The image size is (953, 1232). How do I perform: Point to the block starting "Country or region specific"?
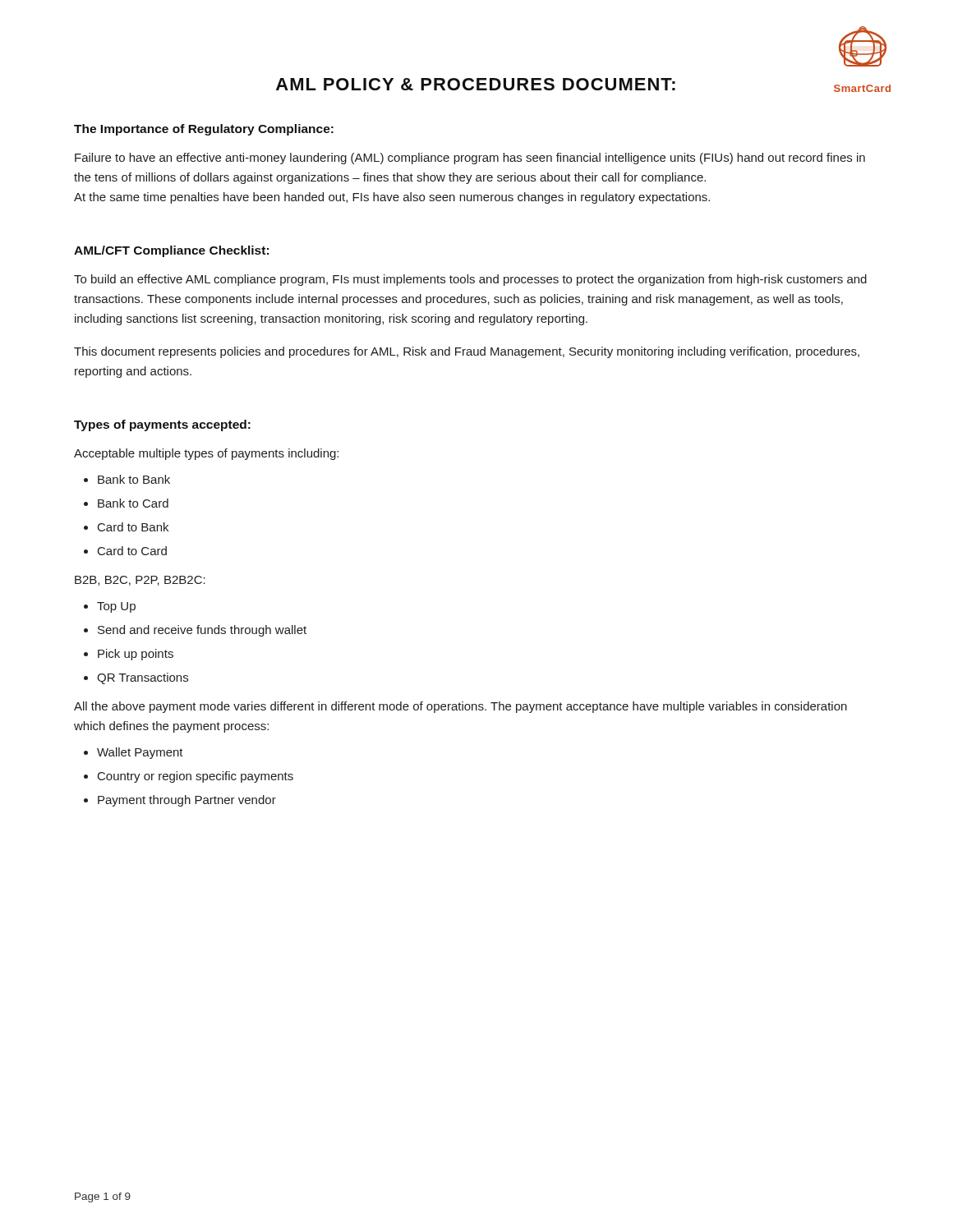(195, 776)
